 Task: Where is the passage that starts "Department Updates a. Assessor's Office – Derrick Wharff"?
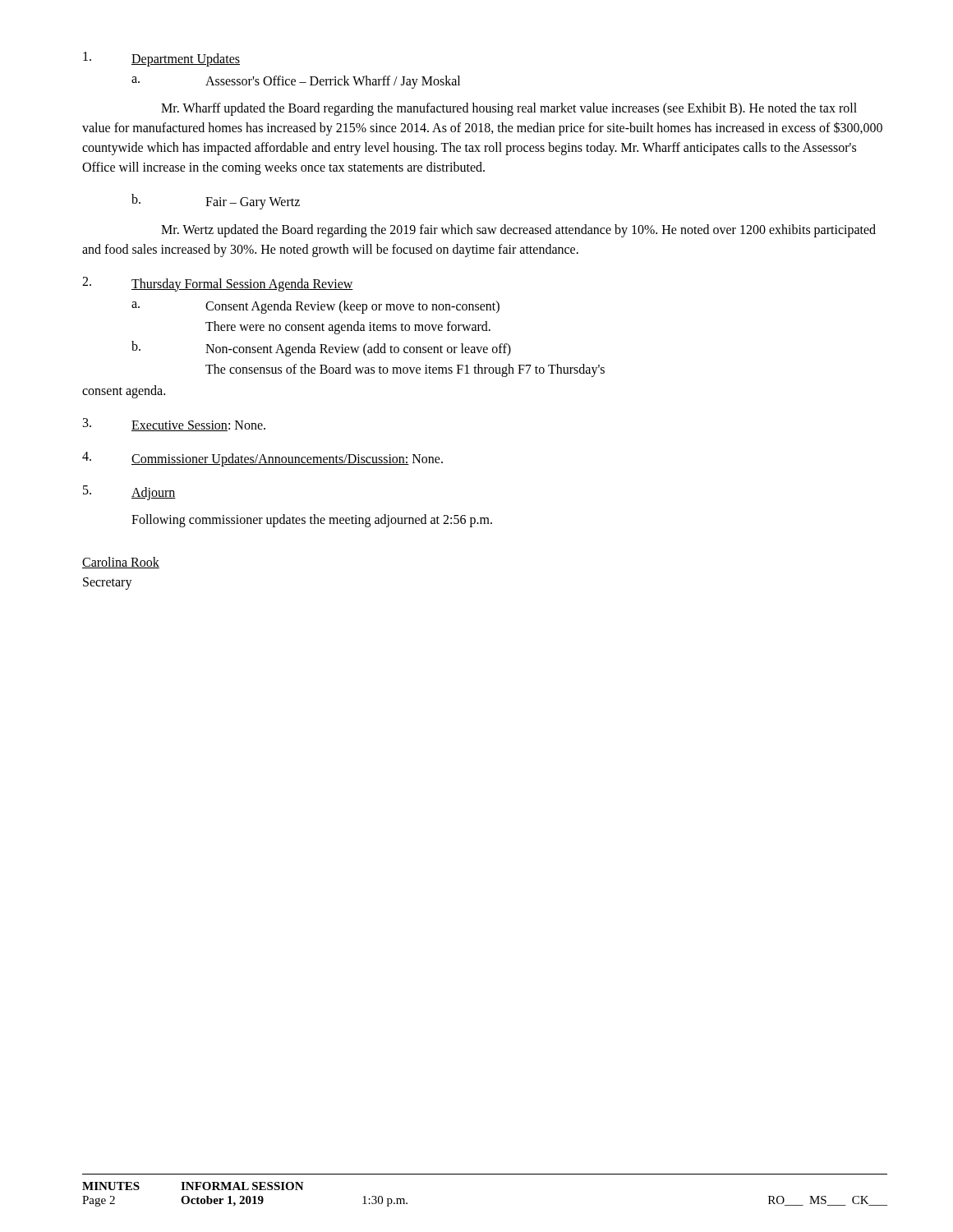[x=161, y=59]
